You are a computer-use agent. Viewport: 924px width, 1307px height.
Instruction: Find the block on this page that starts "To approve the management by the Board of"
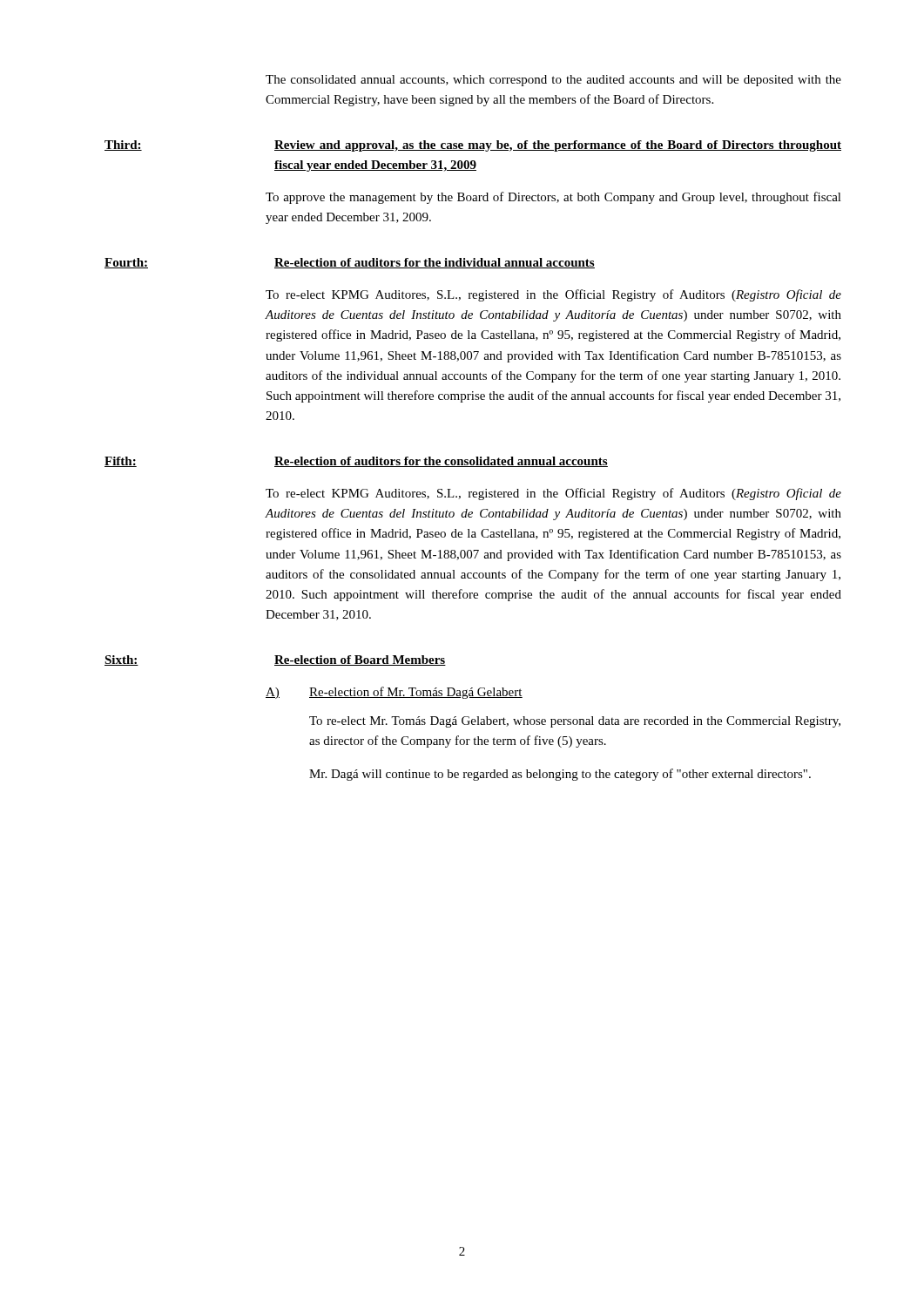553,207
